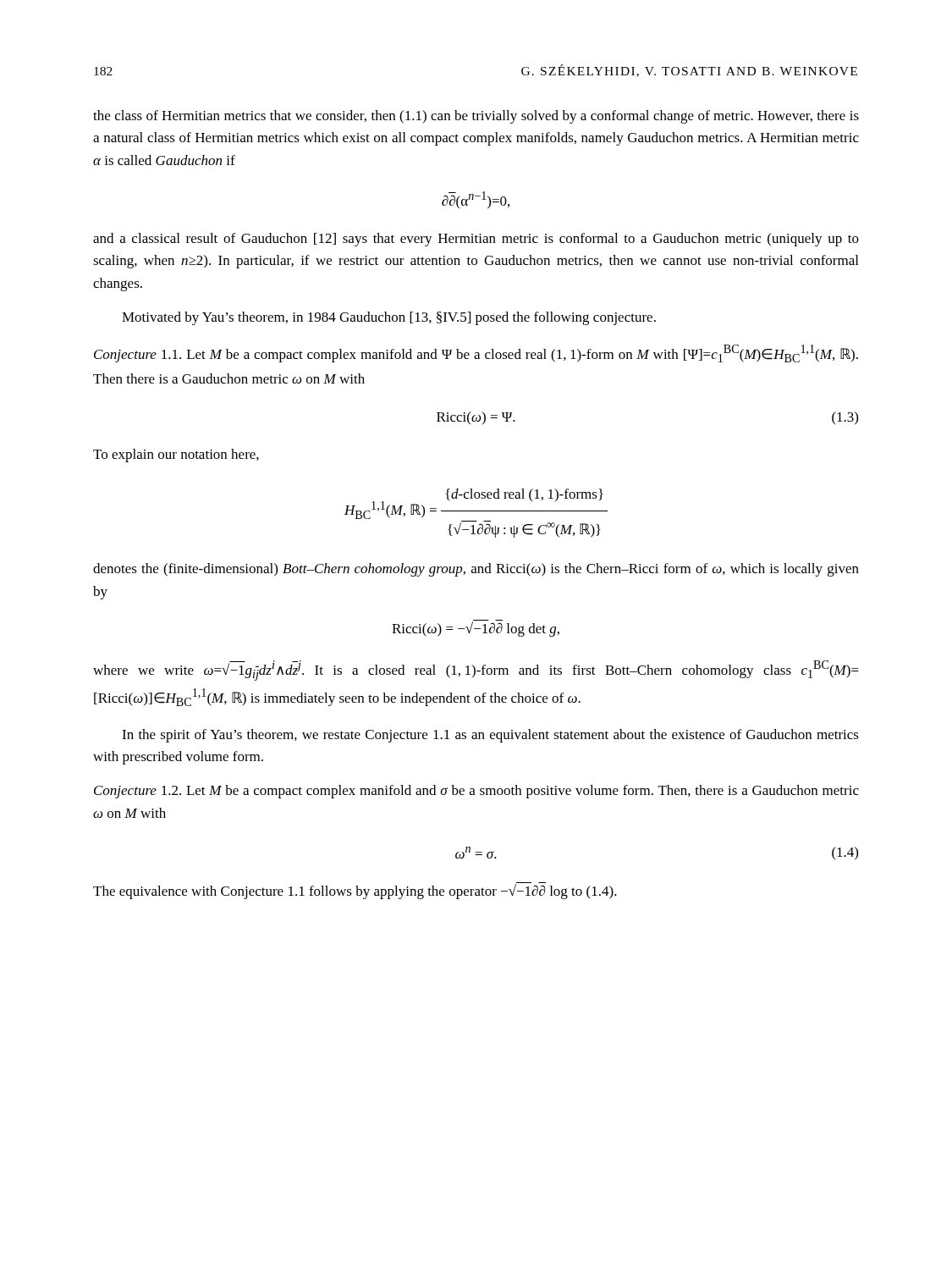Locate the text "Ricci(ω) = −√−1∂∂ log det g,"

coord(476,629)
